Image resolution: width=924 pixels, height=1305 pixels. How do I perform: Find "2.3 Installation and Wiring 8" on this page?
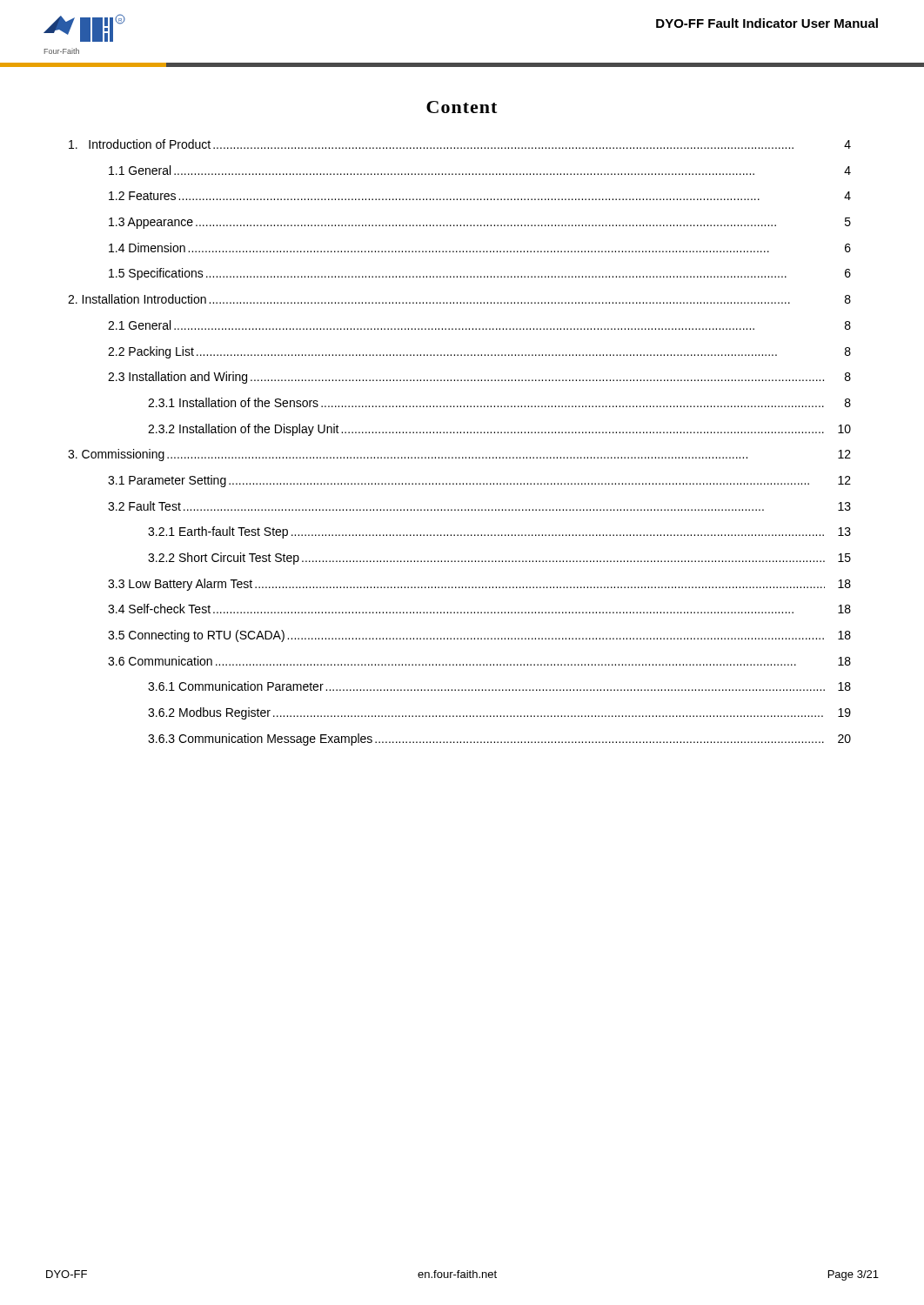click(479, 378)
